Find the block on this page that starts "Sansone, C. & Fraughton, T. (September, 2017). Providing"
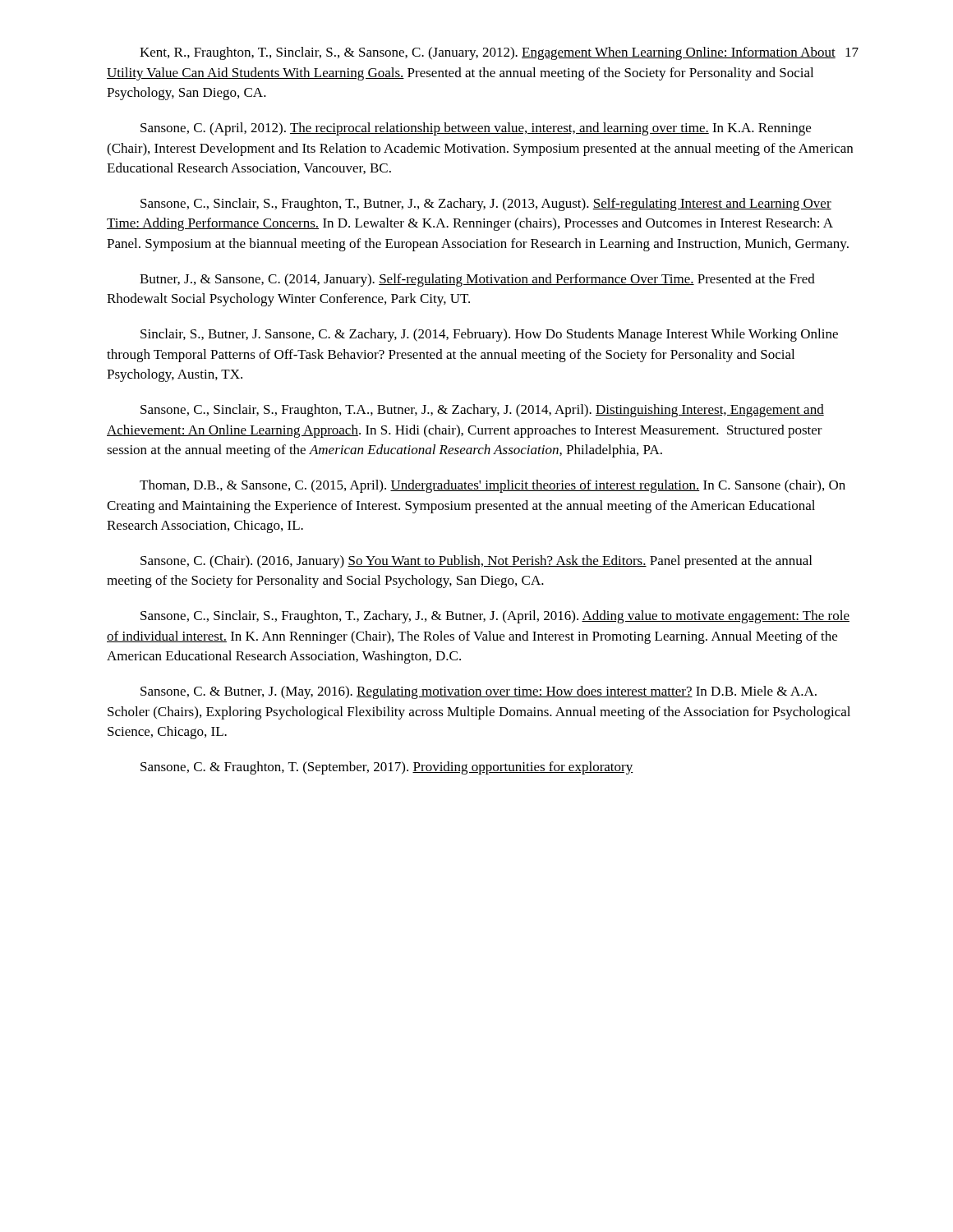Screen dimensions: 1232x953 click(386, 767)
